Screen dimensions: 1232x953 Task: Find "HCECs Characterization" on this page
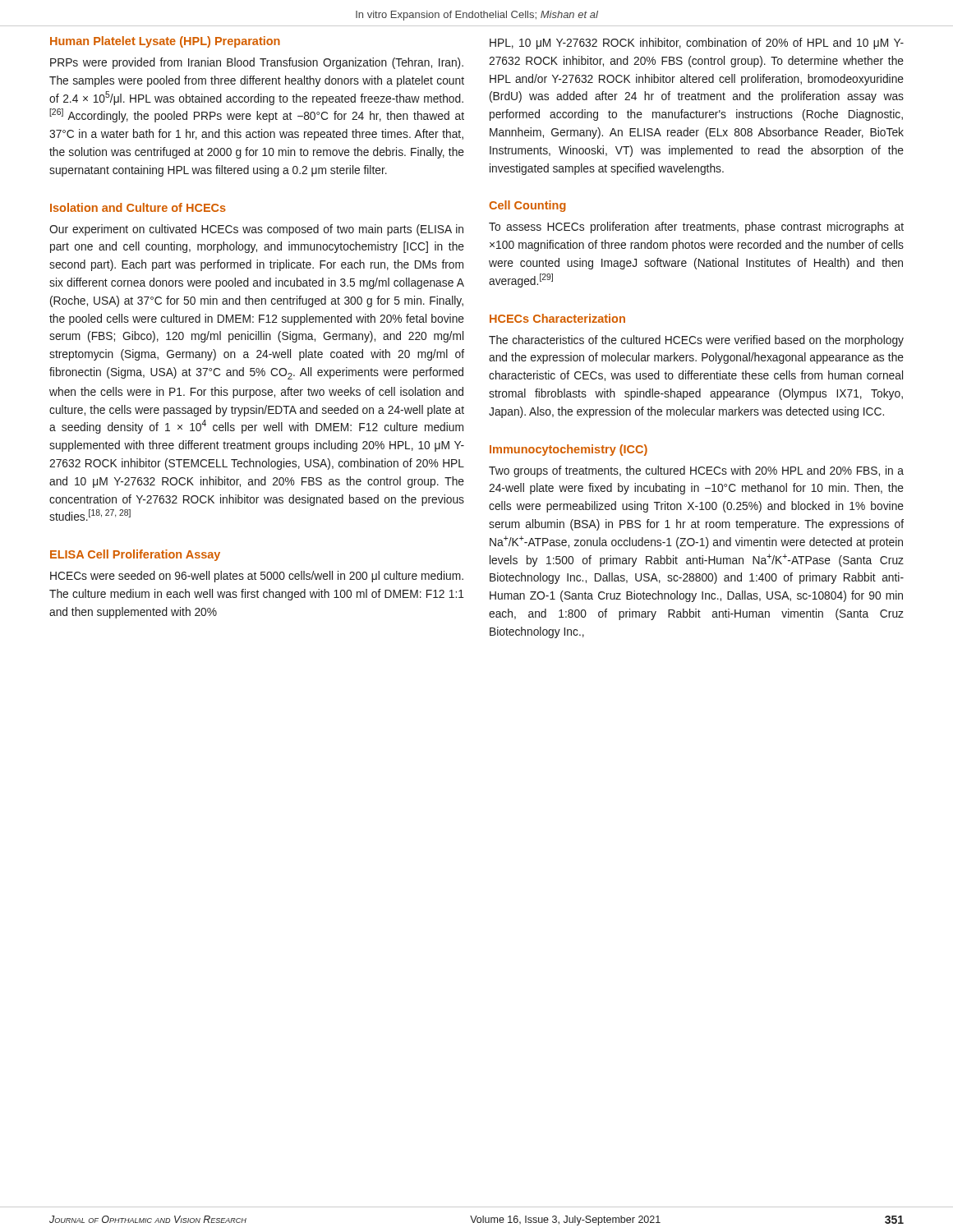point(557,318)
